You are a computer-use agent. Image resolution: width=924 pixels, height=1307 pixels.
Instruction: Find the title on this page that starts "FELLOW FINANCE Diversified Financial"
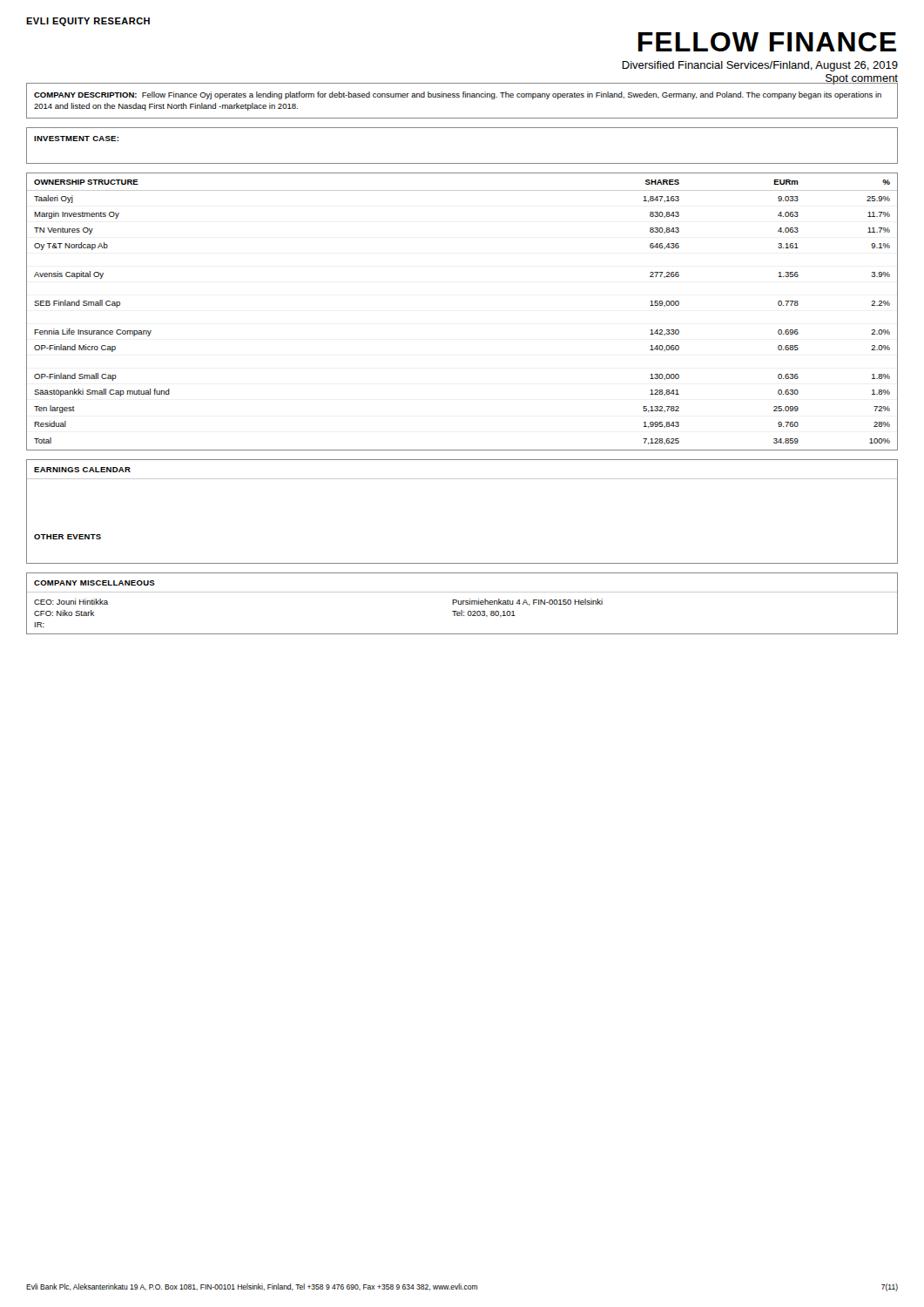coord(760,55)
